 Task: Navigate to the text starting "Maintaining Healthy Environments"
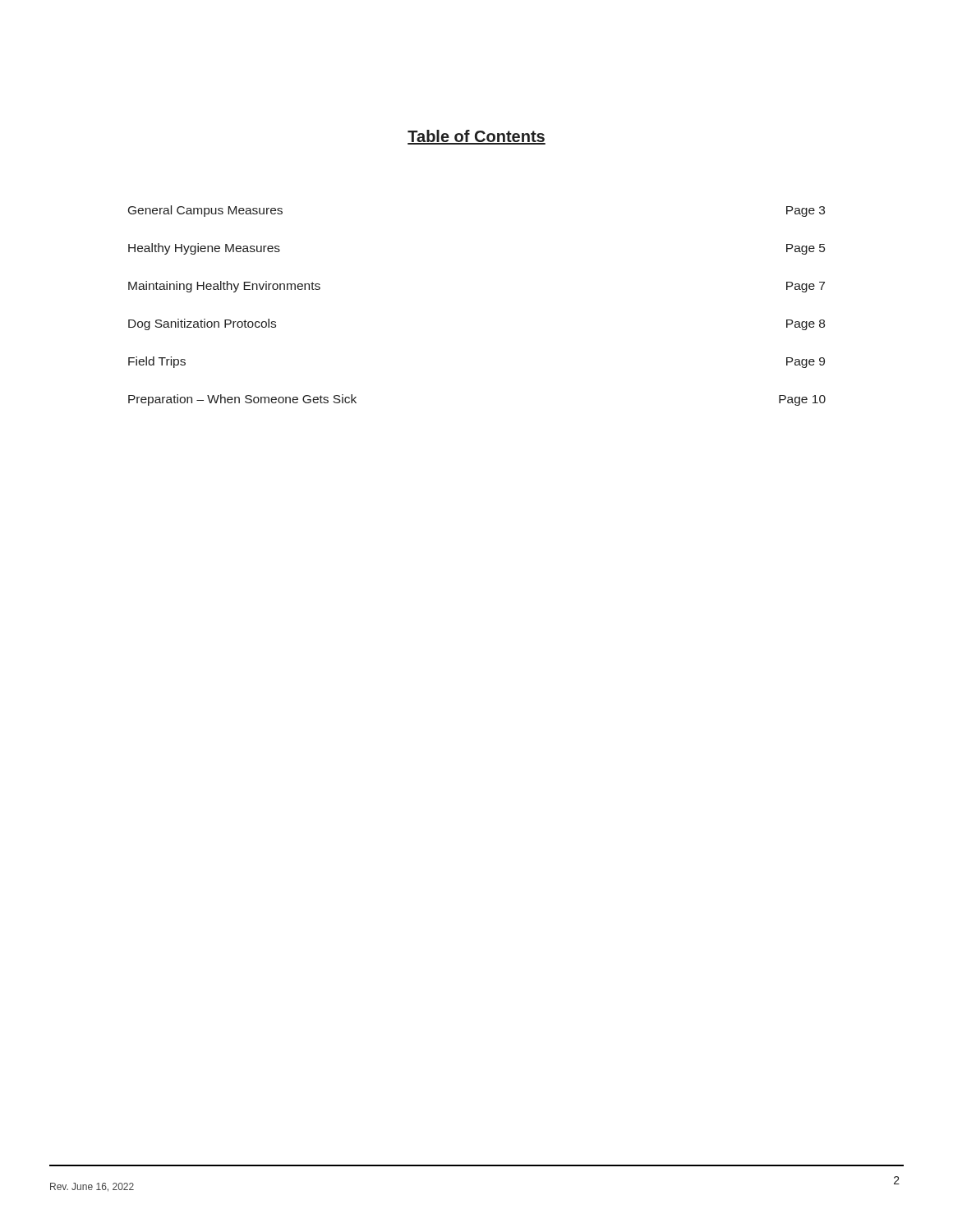[223, 286]
